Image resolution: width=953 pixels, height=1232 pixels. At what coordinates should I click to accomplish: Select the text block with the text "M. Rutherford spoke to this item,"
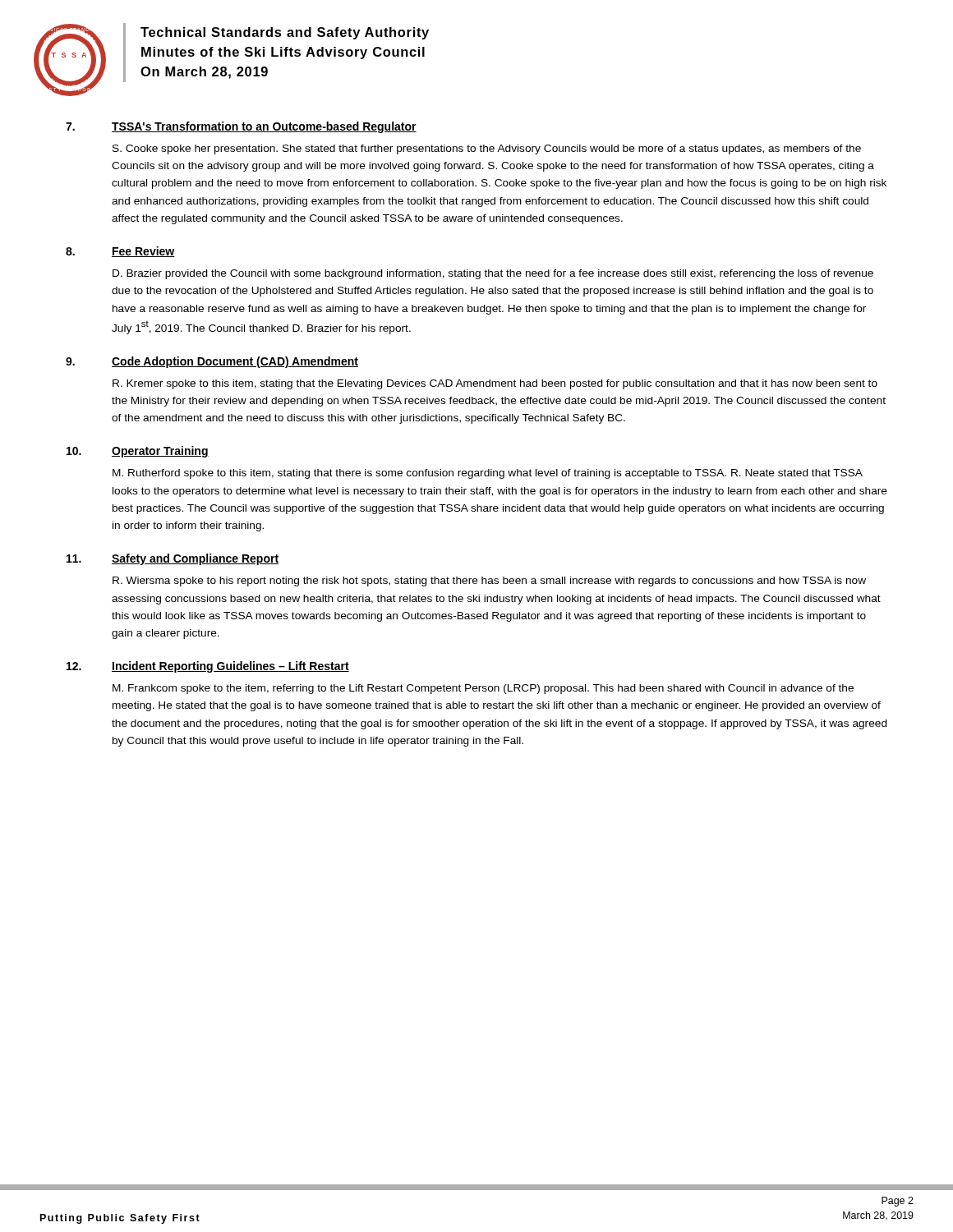(x=499, y=499)
